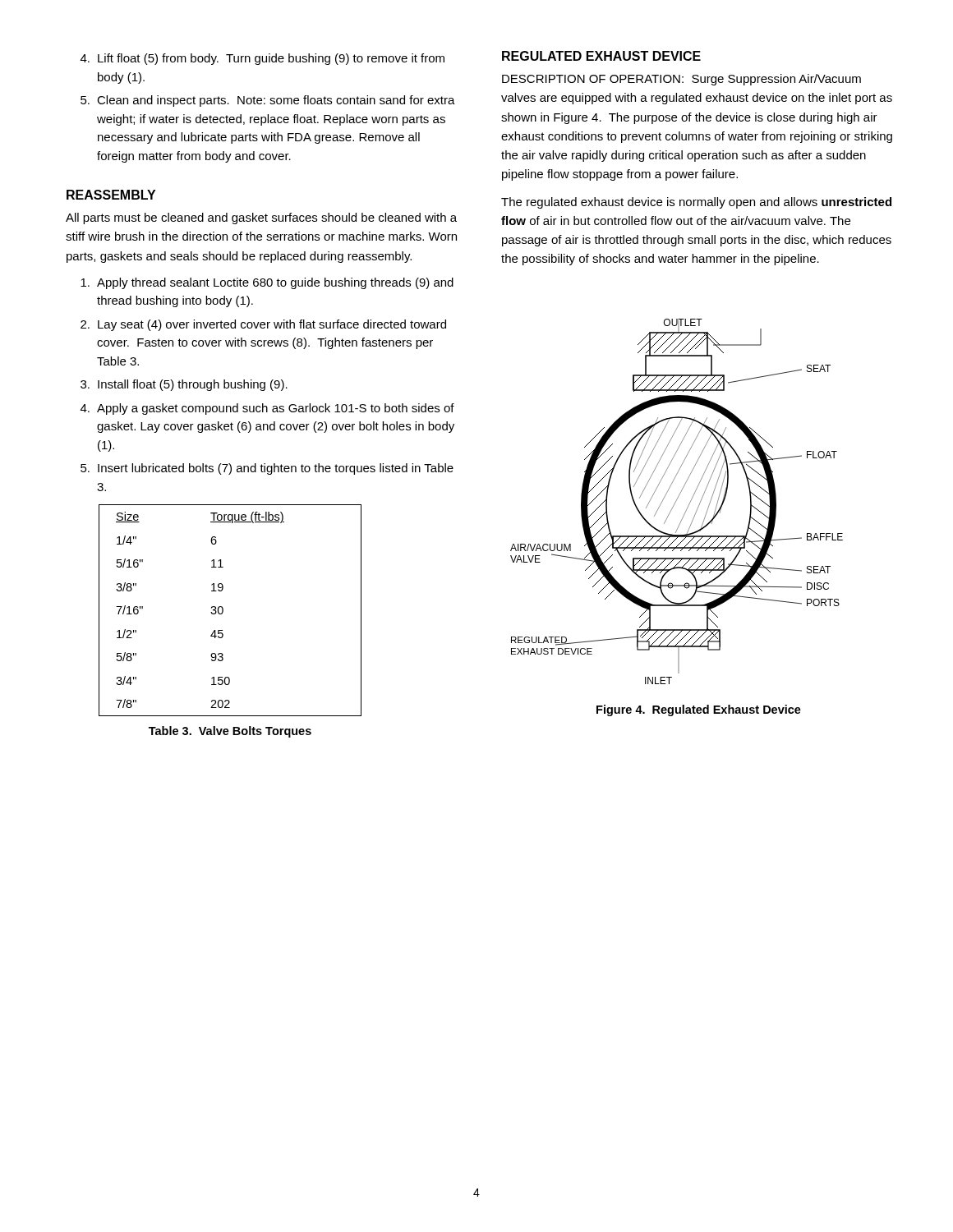Point to the text starting "5. Insert lubricated bolts (7) and"

point(263,478)
